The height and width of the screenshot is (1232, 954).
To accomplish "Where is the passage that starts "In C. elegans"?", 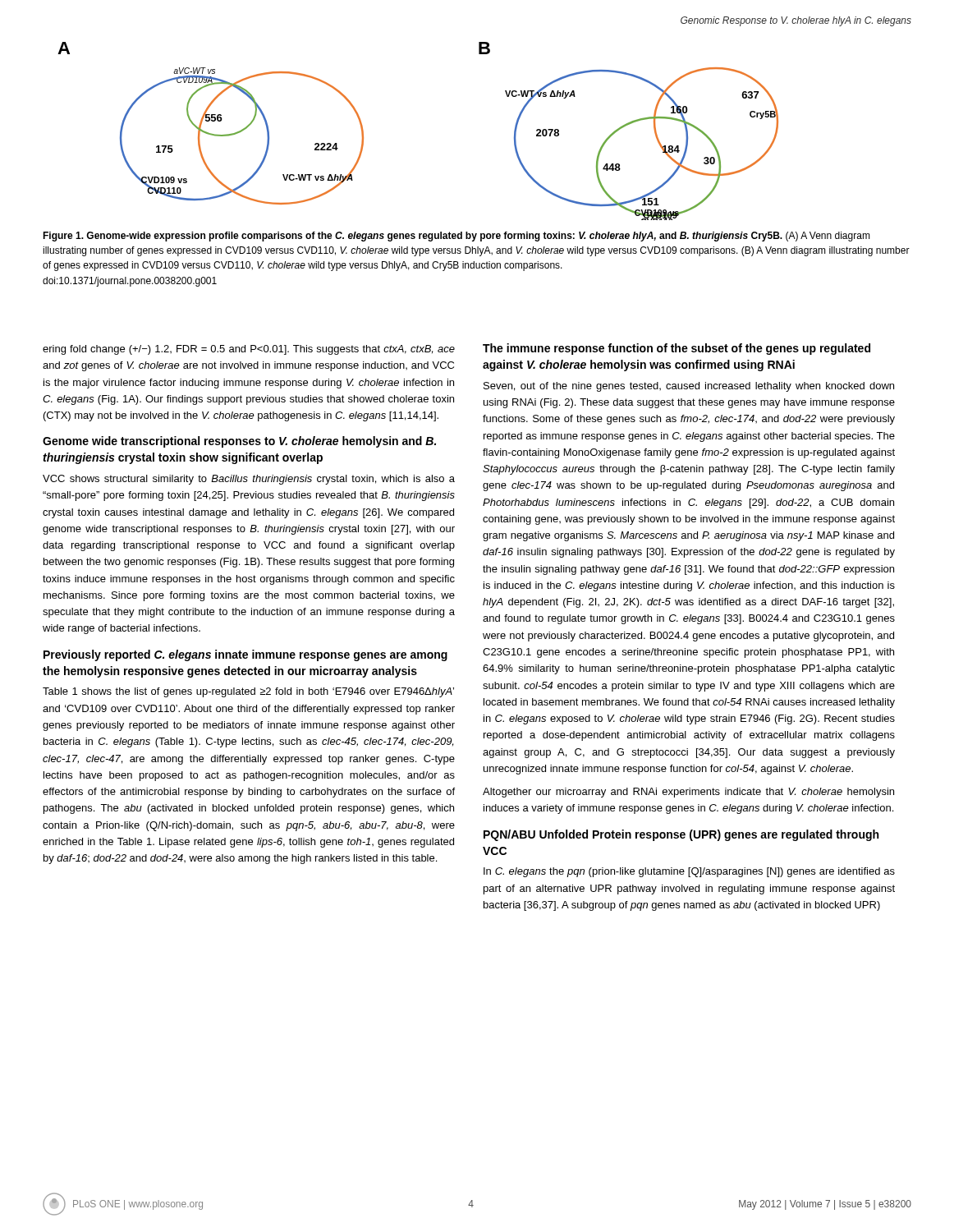I will (x=689, y=888).
